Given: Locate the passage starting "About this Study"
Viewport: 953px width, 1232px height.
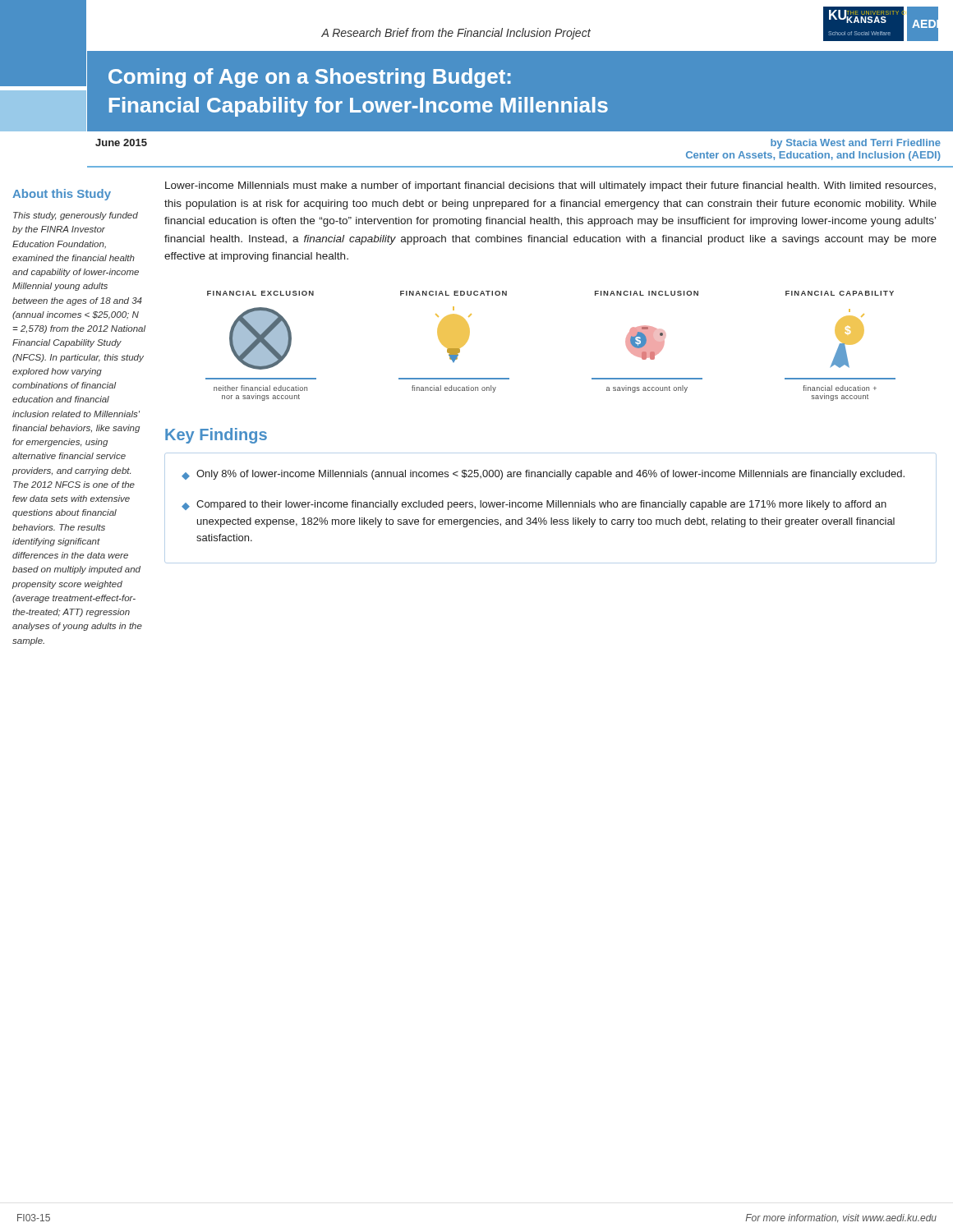Looking at the screenshot, I should [x=62, y=193].
